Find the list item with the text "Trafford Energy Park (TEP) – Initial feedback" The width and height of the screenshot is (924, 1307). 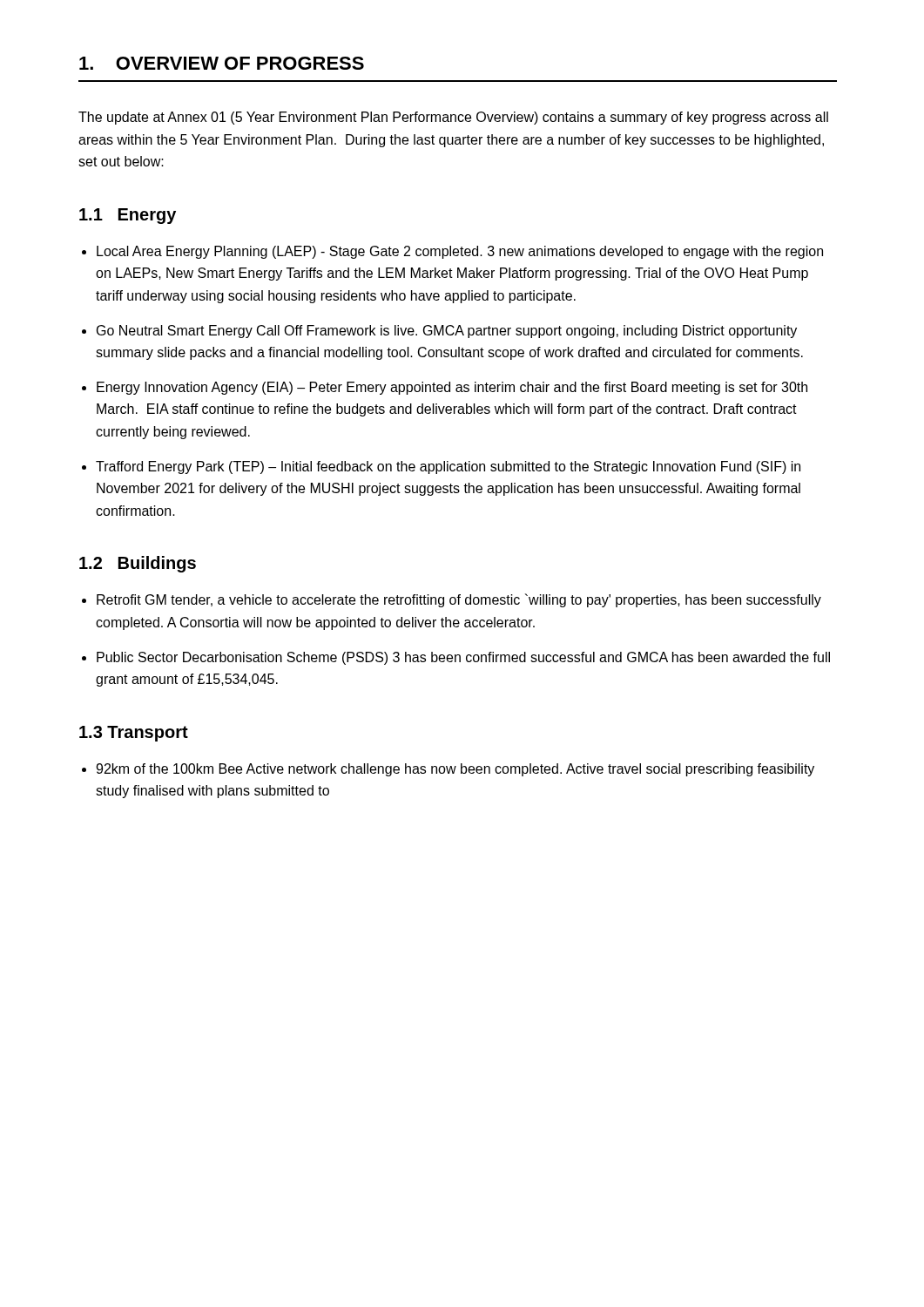[x=449, y=488]
